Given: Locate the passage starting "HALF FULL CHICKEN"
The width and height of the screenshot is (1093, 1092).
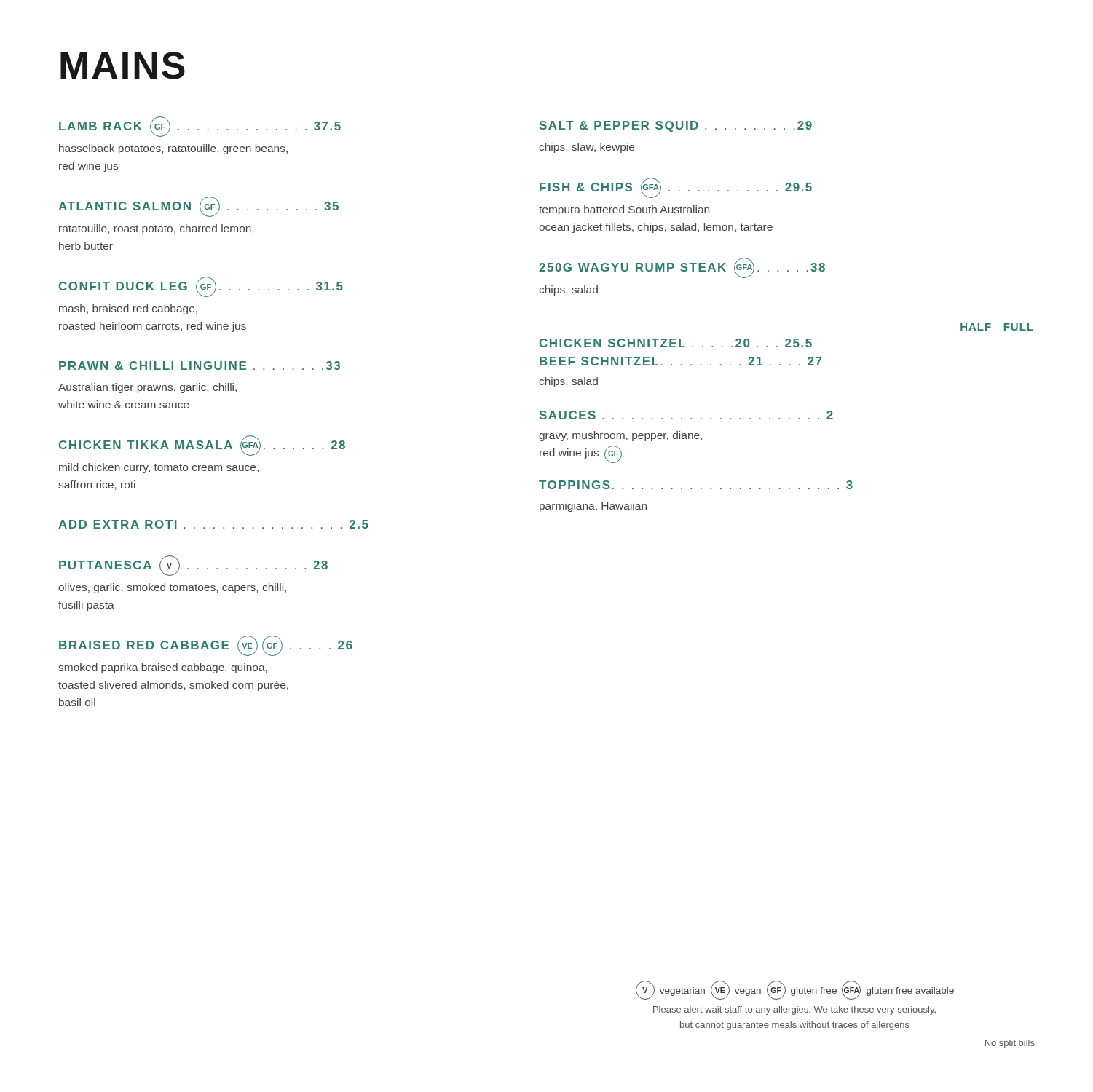Looking at the screenshot, I should (x=786, y=417).
